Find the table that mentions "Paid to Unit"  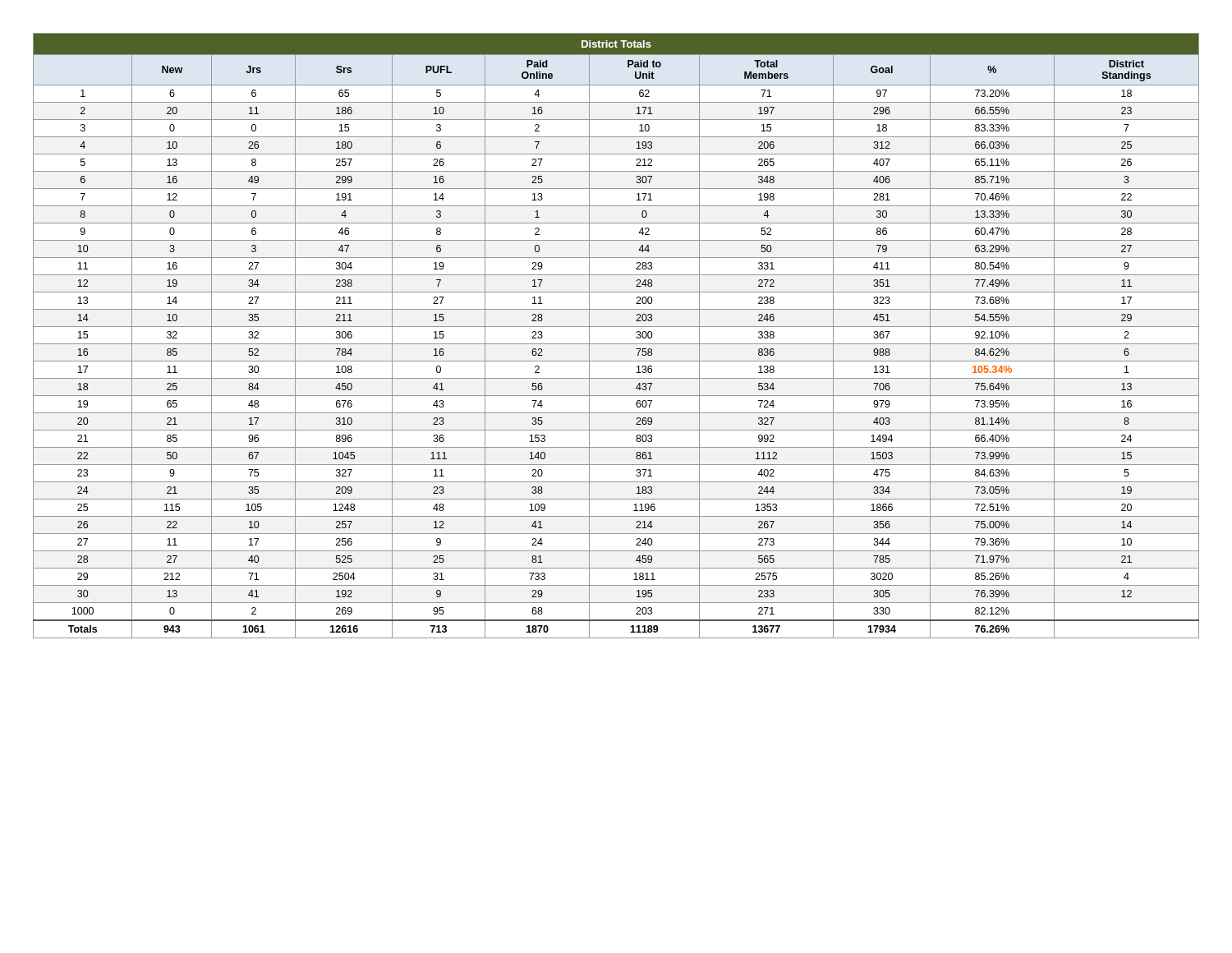click(x=616, y=336)
